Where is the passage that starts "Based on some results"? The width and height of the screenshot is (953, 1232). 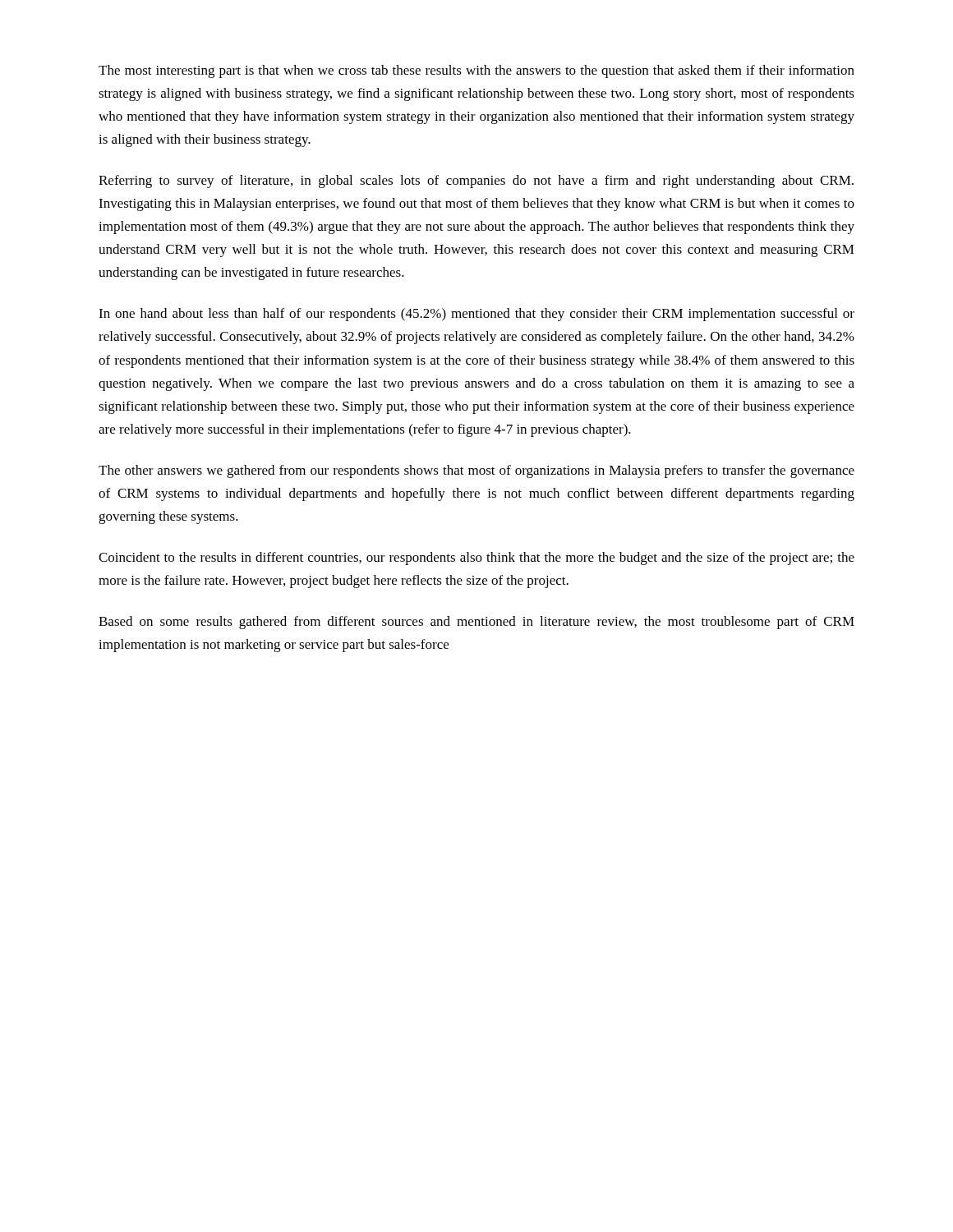[x=476, y=633]
